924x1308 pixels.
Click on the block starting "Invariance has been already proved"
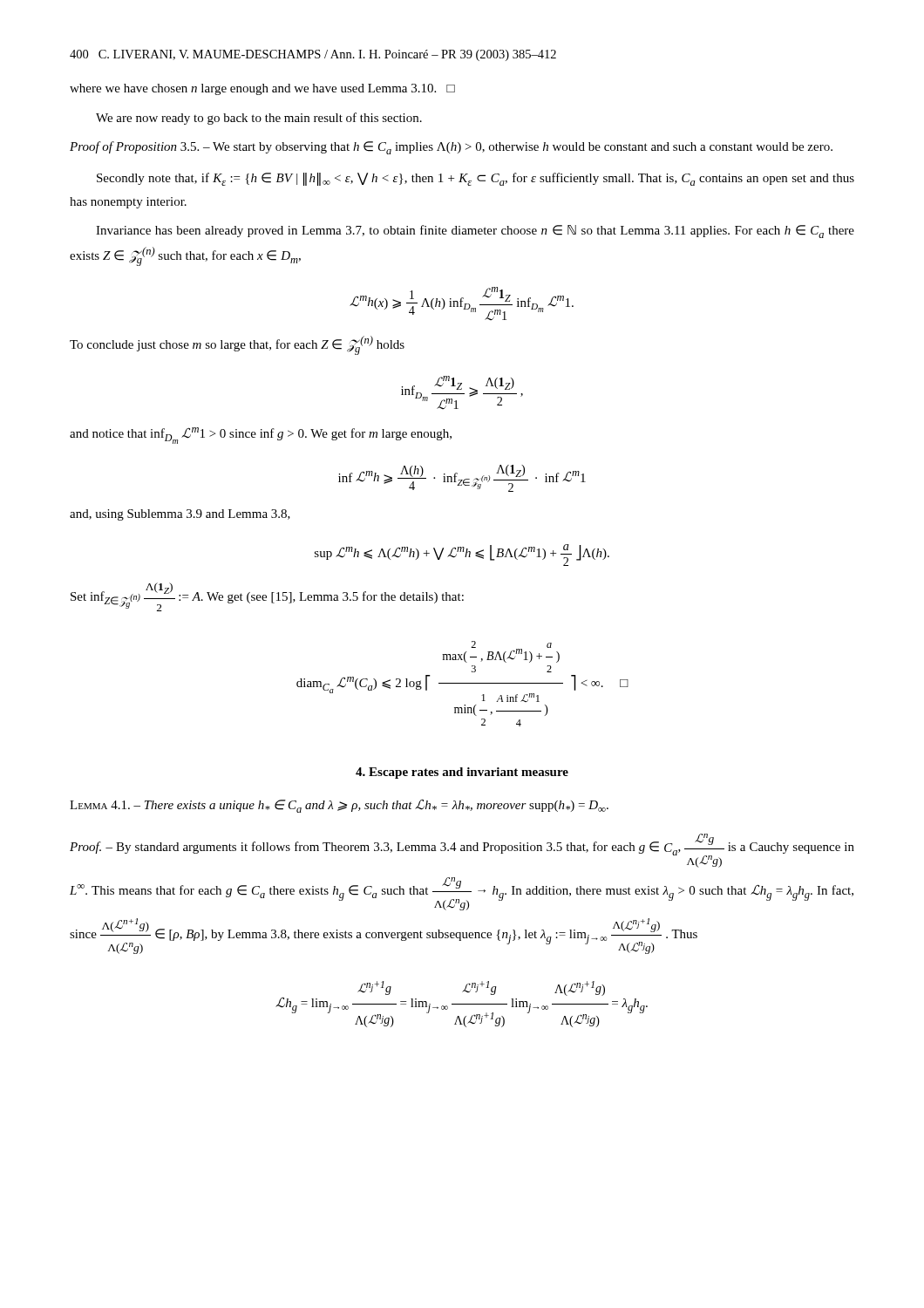(x=462, y=245)
